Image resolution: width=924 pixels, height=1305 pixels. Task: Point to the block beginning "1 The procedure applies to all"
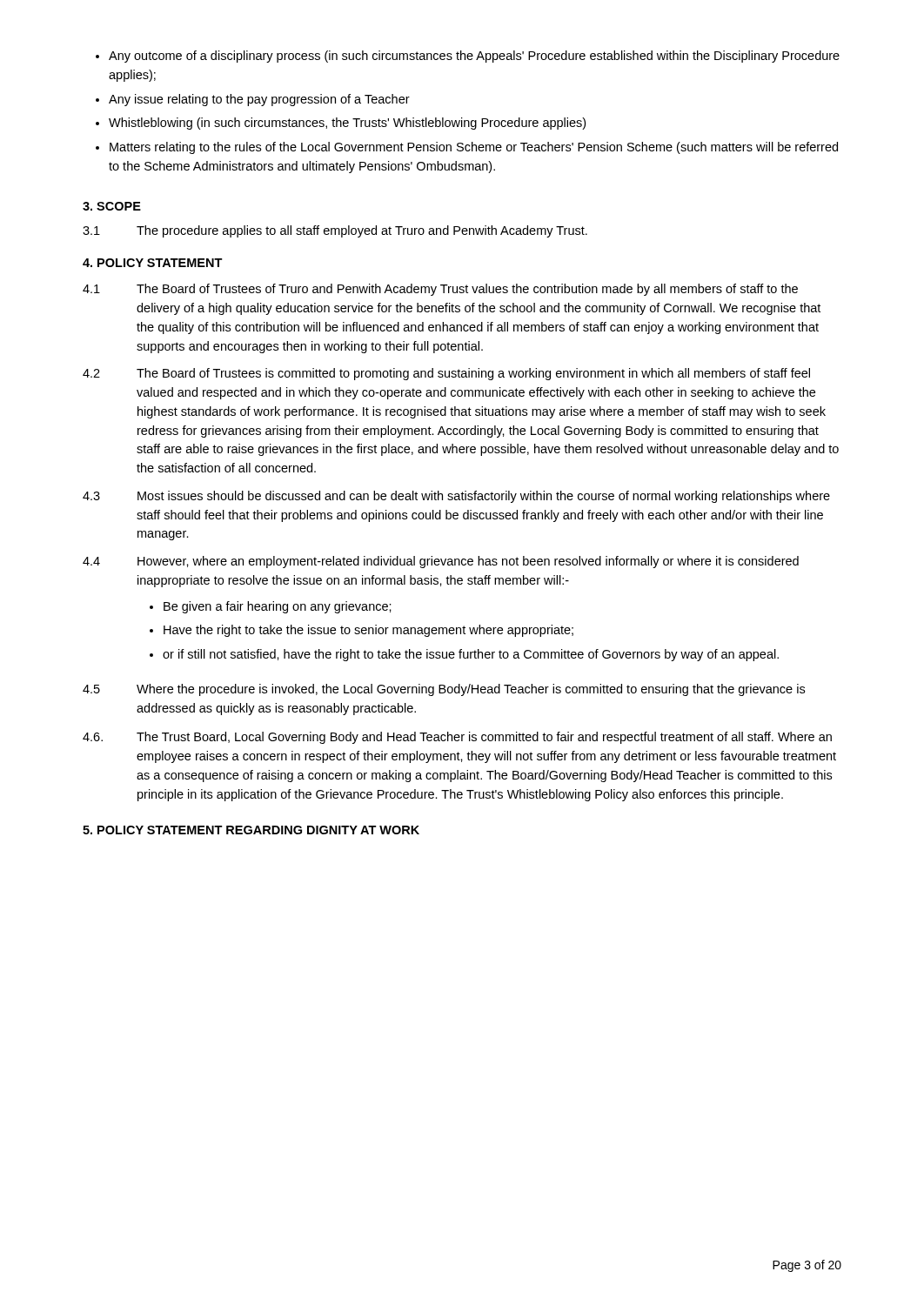click(x=462, y=231)
